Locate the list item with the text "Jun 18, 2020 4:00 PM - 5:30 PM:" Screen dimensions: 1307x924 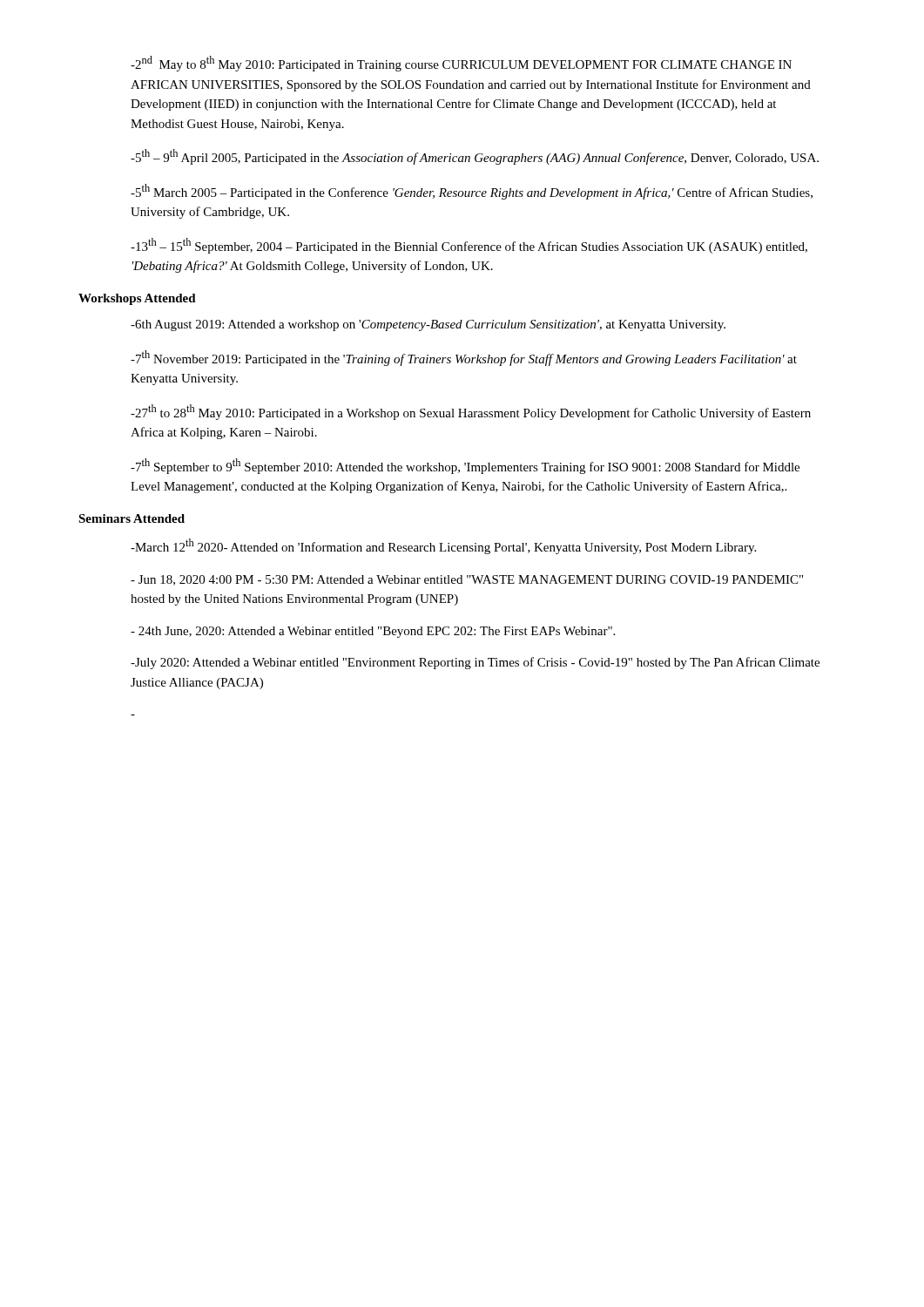[x=479, y=589]
